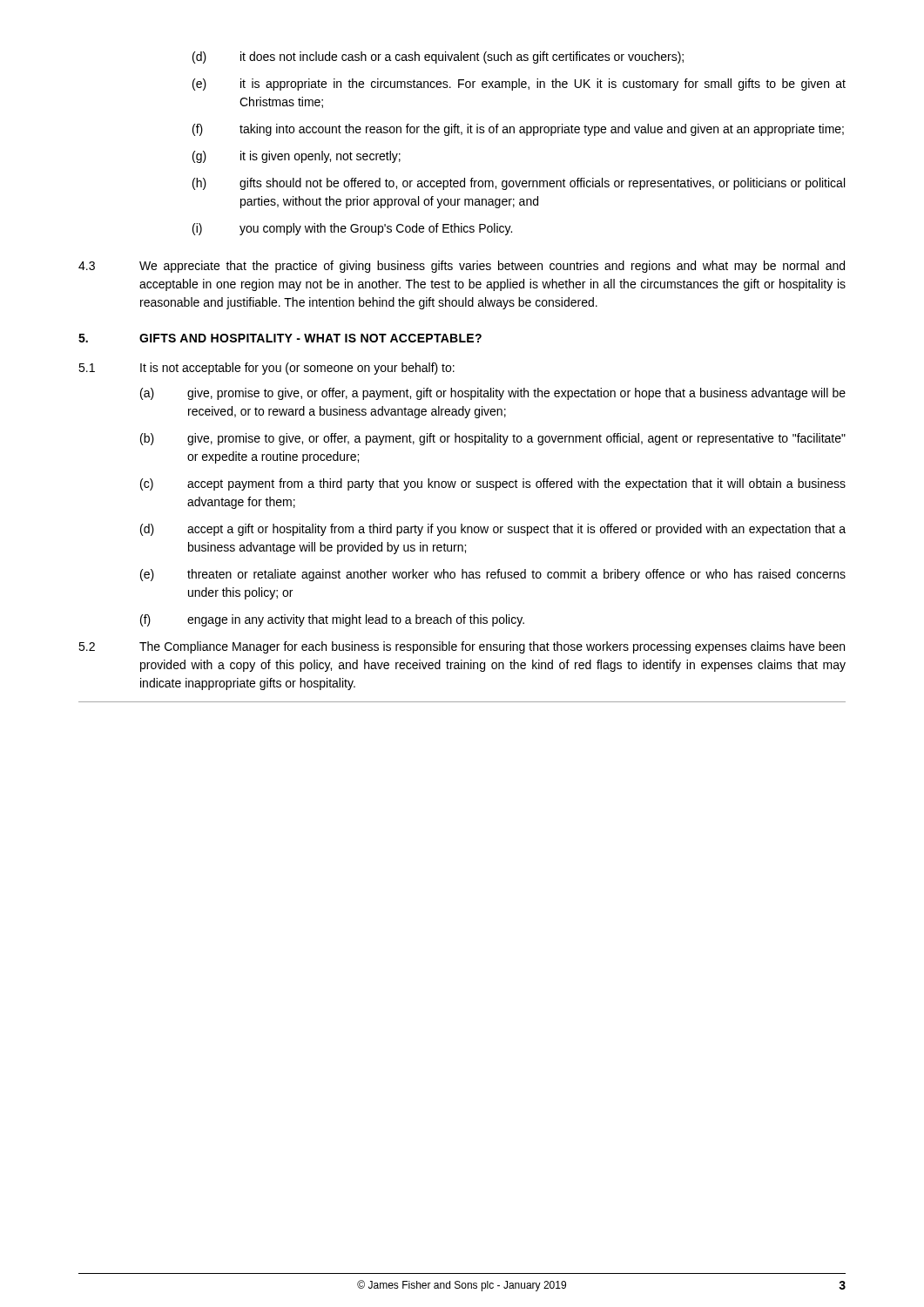
Task: Navigate to the text block starting "(e) it is appropriate in the circumstances."
Action: pyautogui.click(x=462, y=93)
